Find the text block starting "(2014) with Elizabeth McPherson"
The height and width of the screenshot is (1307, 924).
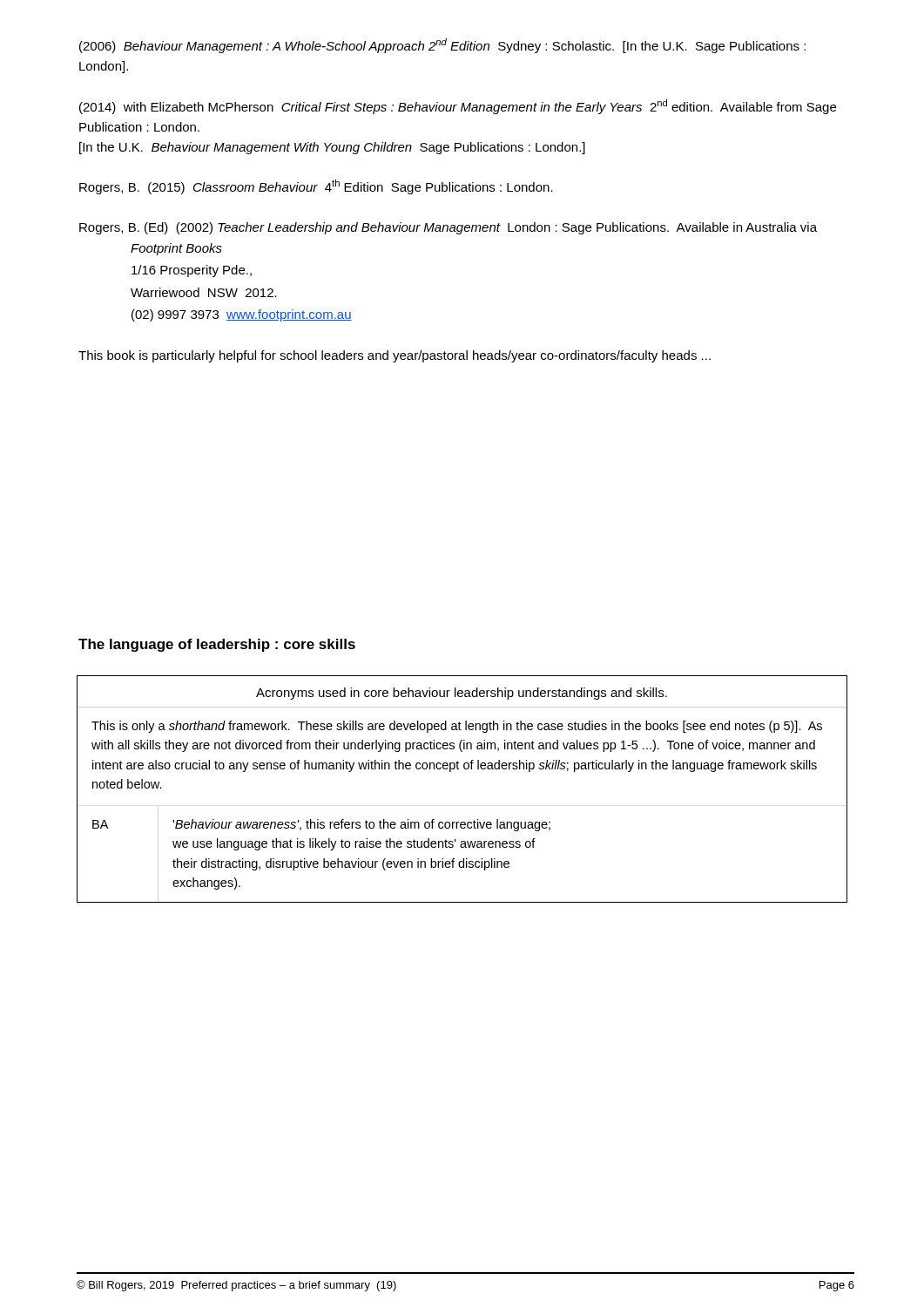(x=458, y=107)
